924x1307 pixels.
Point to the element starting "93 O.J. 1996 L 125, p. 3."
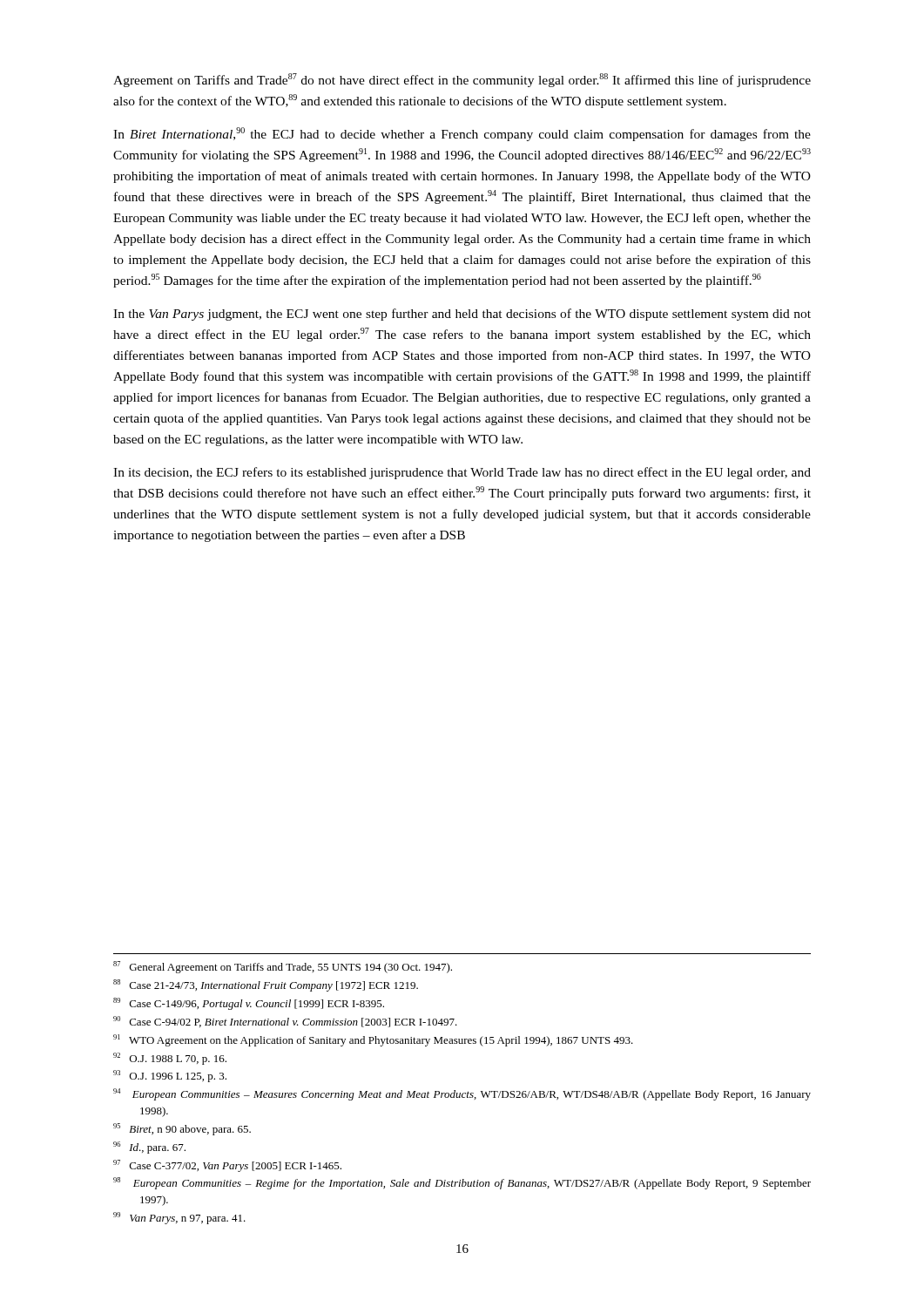[x=170, y=1076]
